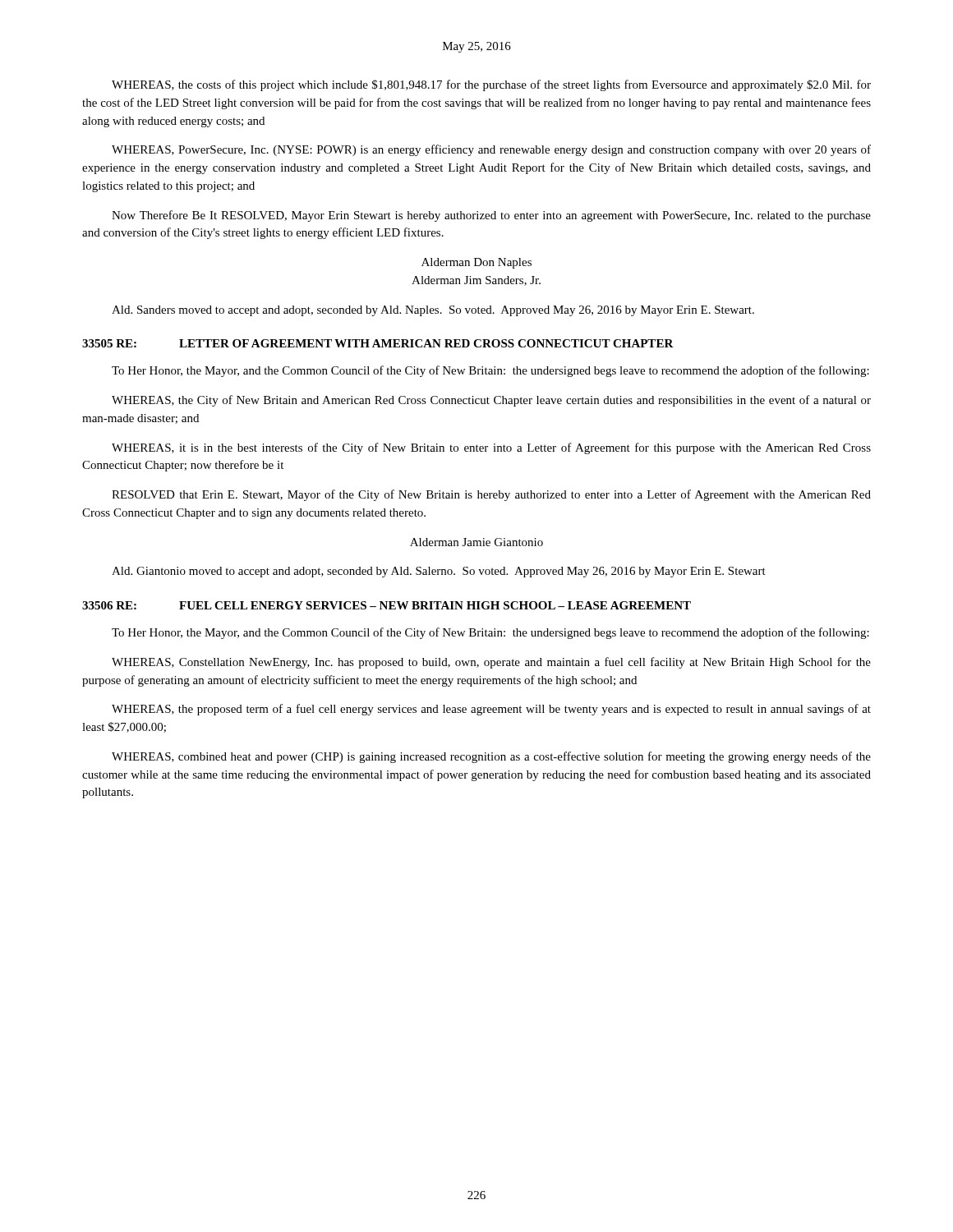Point to the section header beginning "33506 RE: FUEL"

[476, 606]
